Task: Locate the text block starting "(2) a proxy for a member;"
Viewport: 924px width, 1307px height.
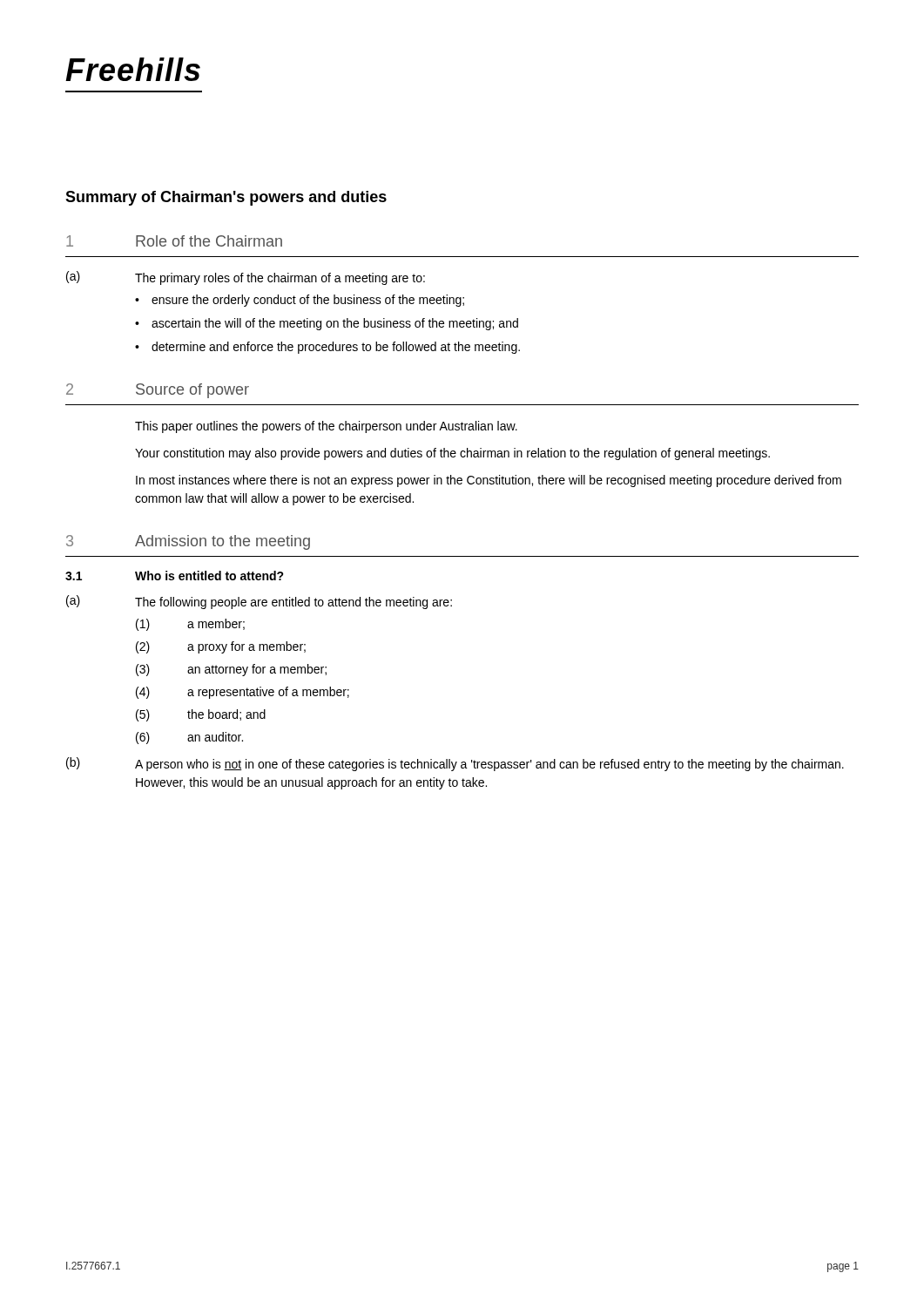Action: pos(221,647)
